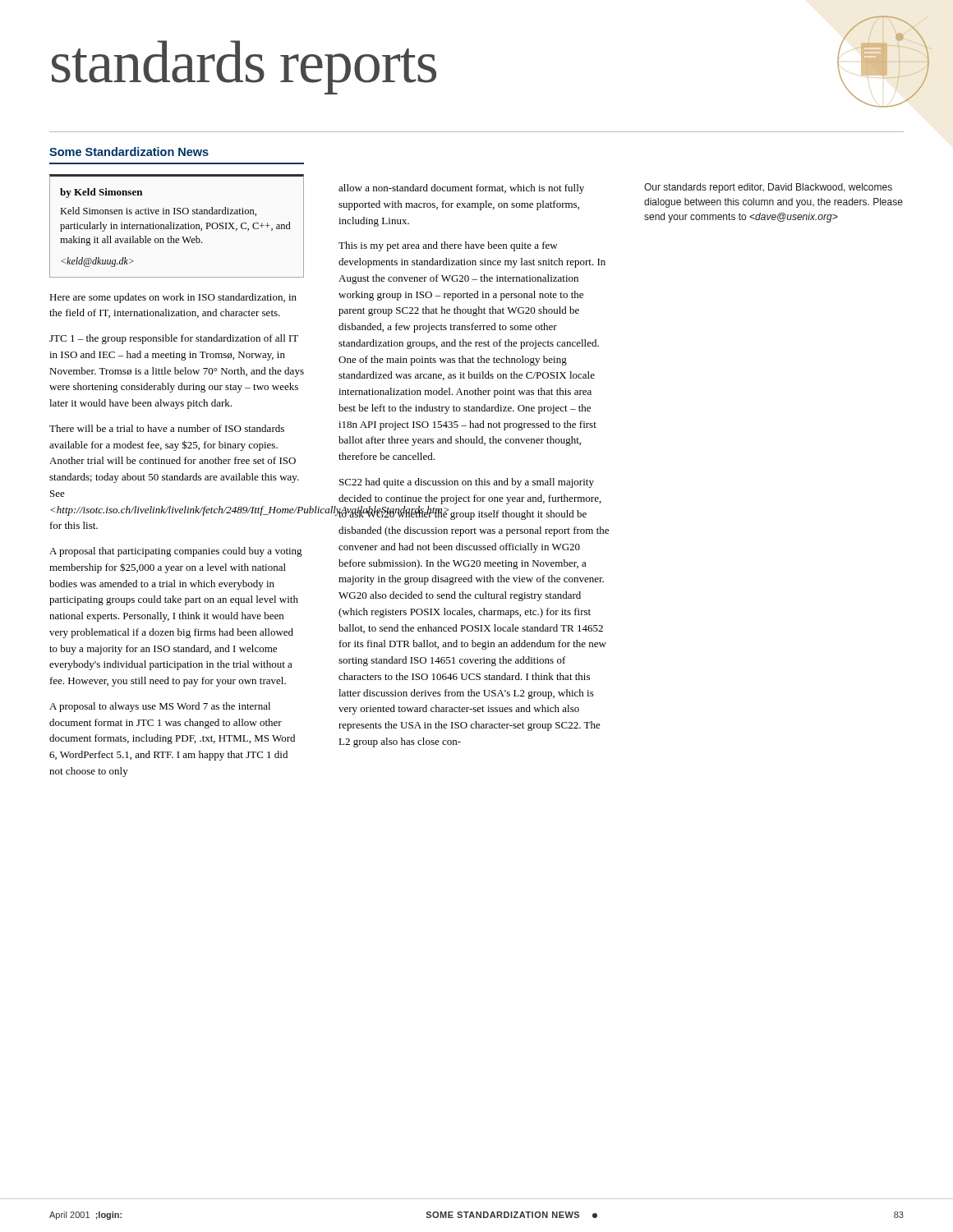Select the region starting "Our standards report"

click(x=773, y=202)
